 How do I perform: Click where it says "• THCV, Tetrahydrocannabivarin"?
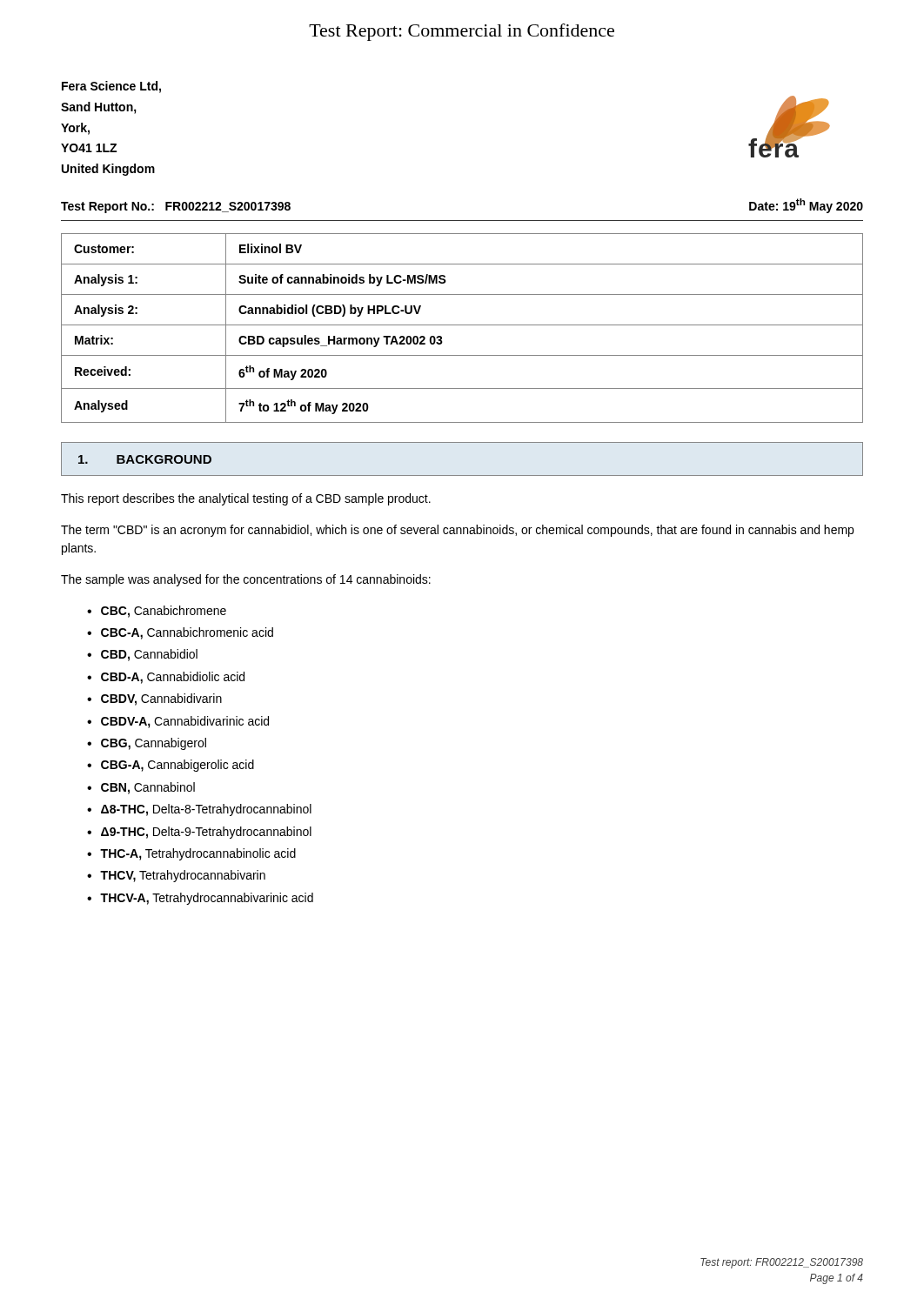tap(176, 877)
